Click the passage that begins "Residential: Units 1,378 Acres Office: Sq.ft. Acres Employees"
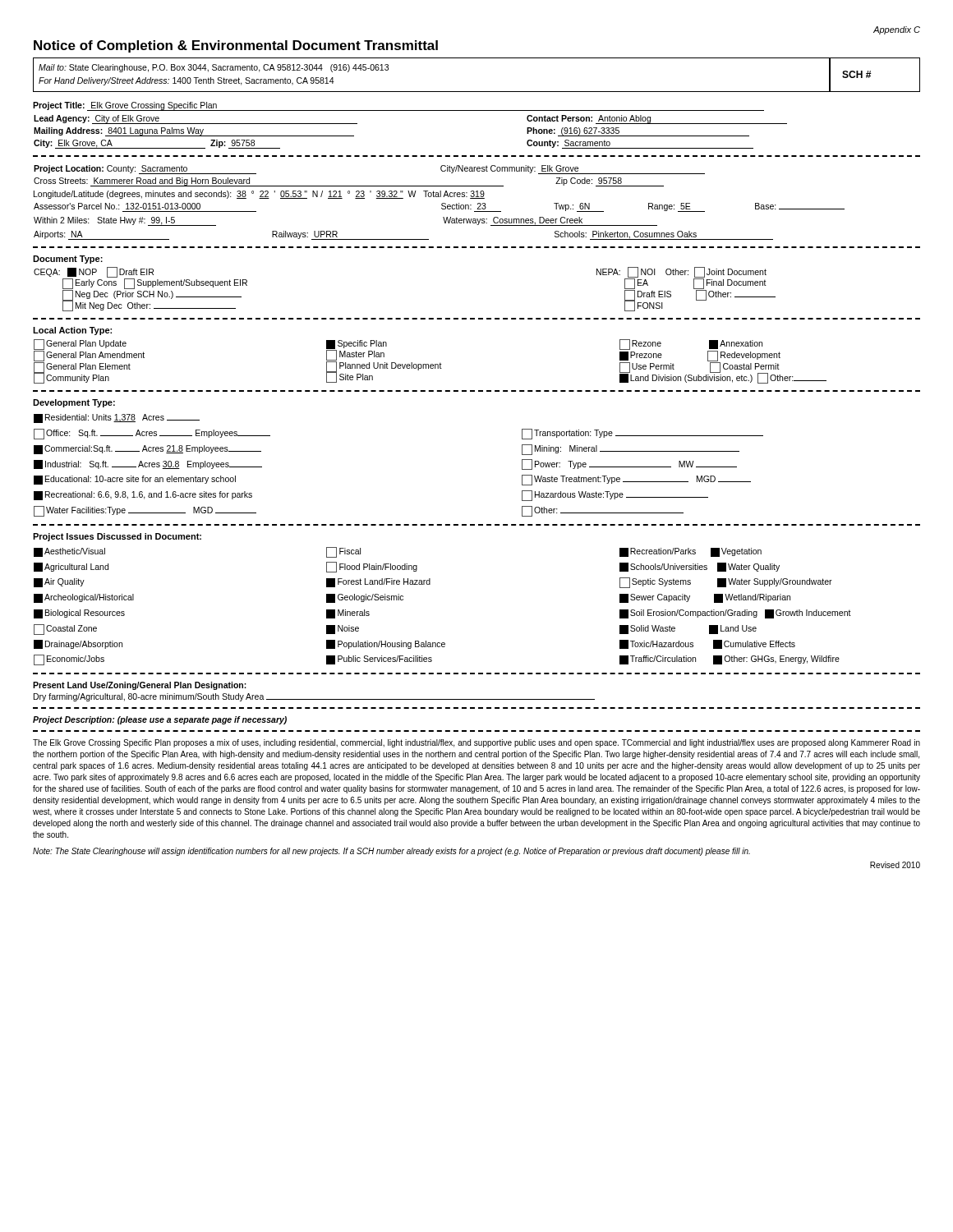The image size is (953, 1232). pyautogui.click(x=117, y=418)
